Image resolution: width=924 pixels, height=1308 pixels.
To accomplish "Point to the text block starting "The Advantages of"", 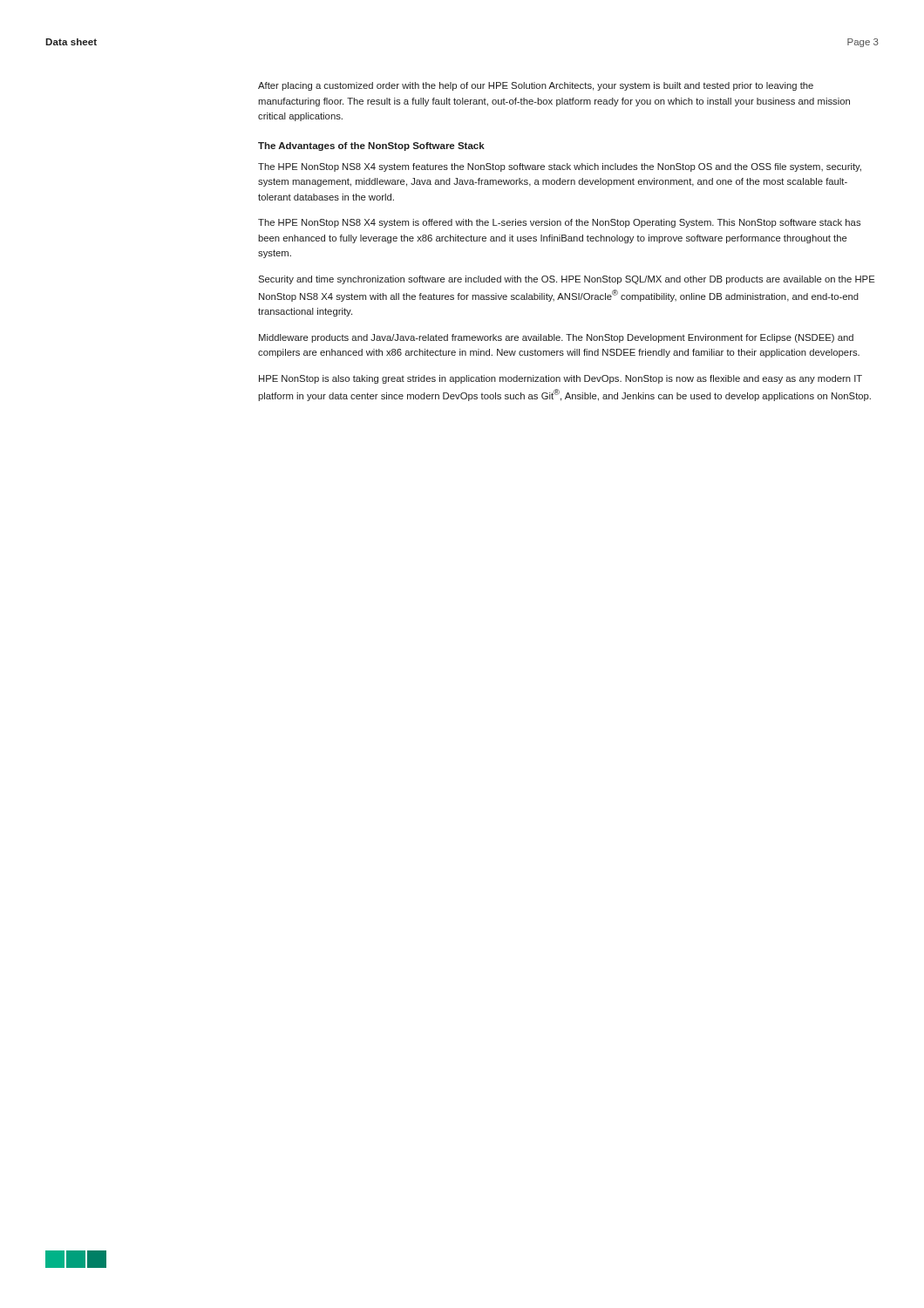I will click(371, 145).
